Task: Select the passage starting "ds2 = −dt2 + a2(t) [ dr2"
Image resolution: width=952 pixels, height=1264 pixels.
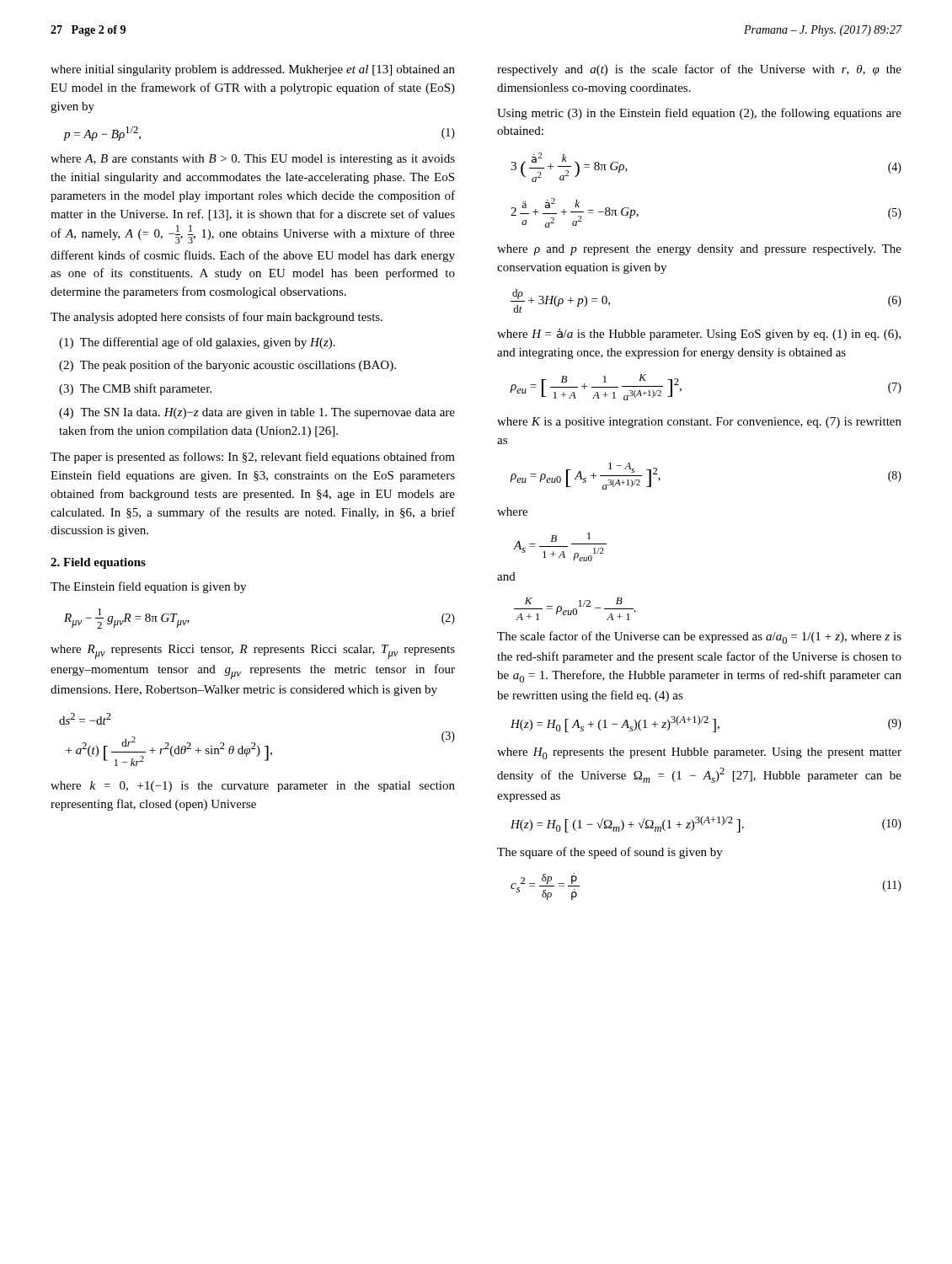Action: point(253,738)
